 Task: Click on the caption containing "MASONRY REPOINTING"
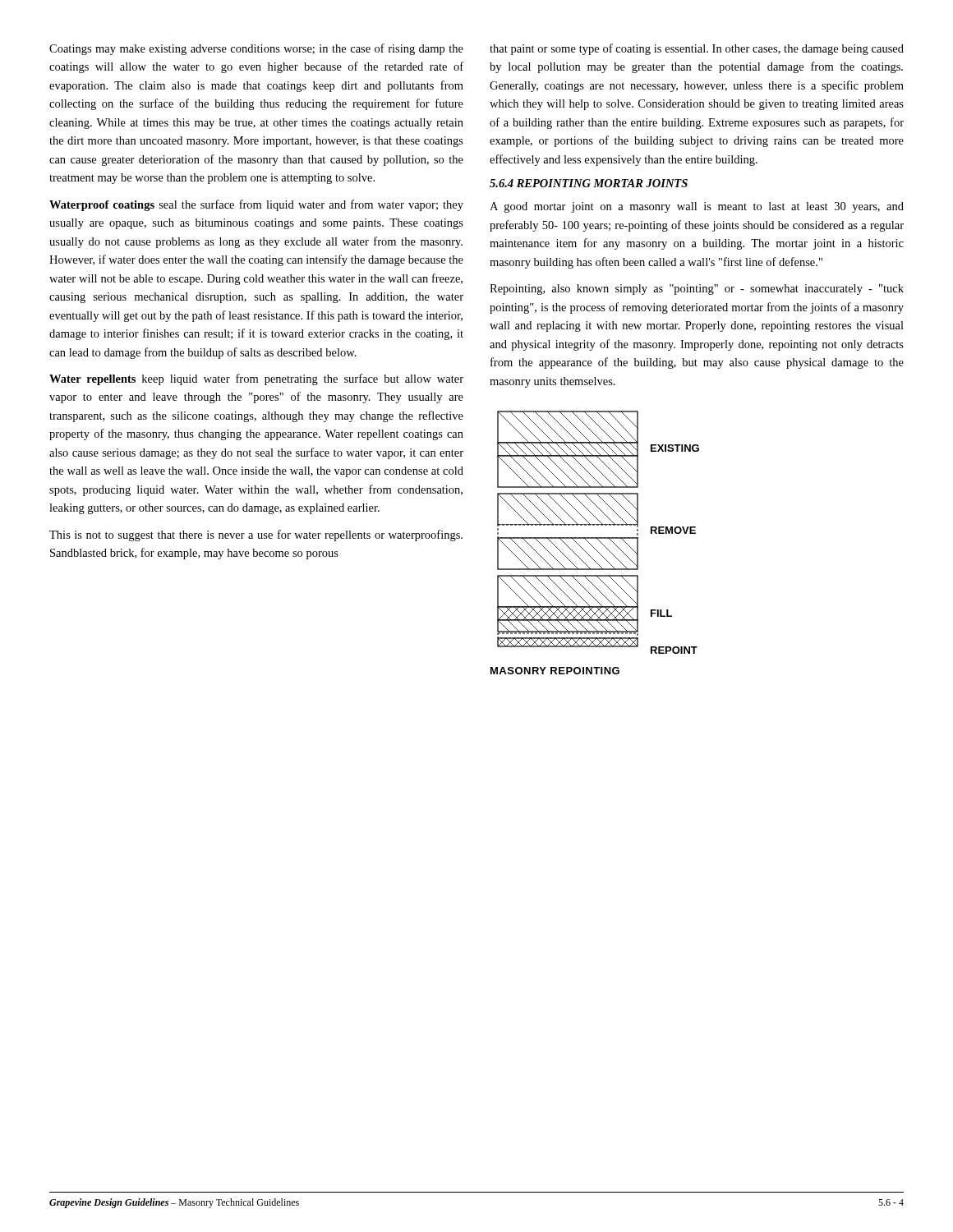[x=555, y=671]
